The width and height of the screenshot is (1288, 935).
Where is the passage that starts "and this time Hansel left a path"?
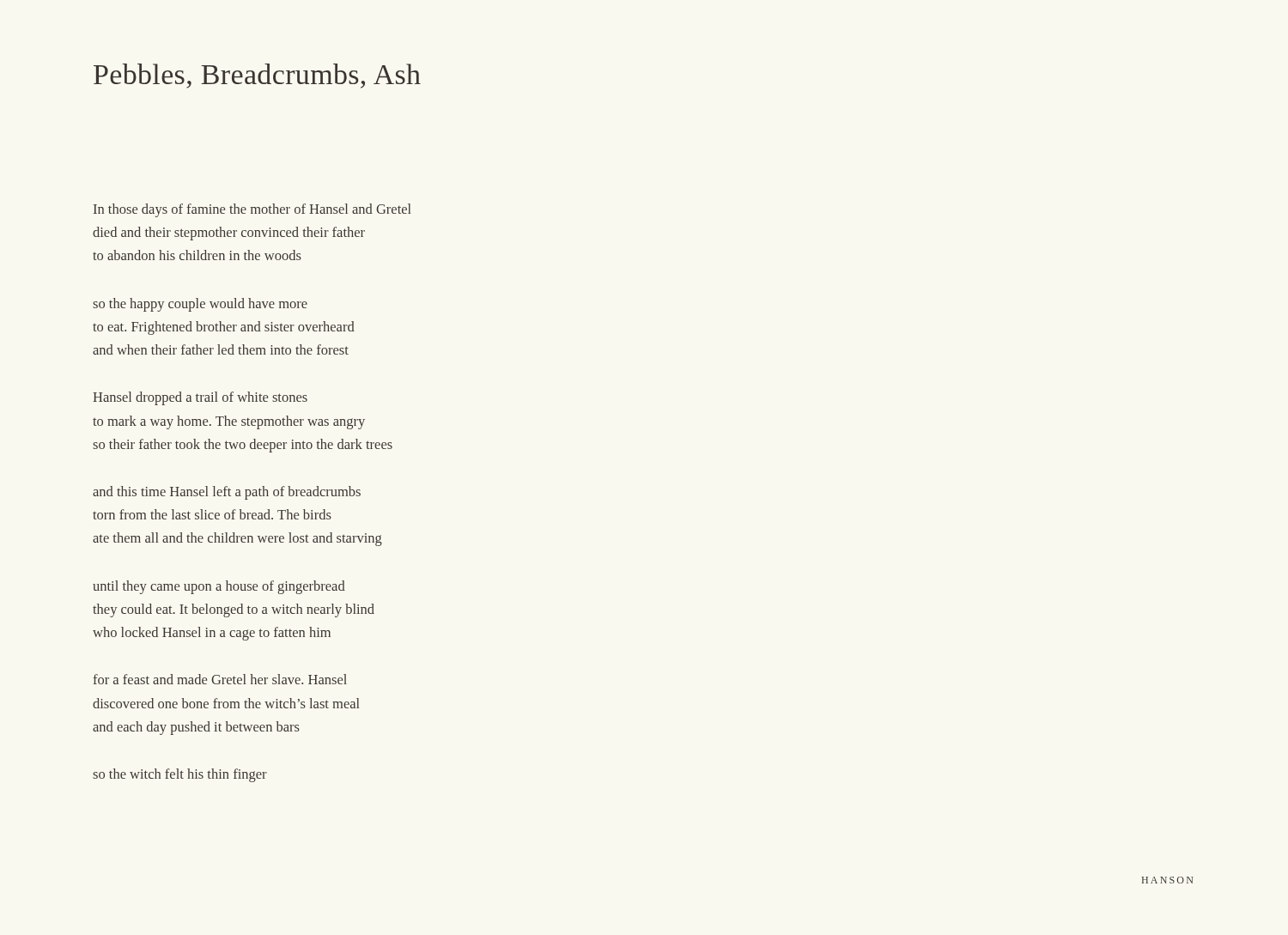coord(227,493)
